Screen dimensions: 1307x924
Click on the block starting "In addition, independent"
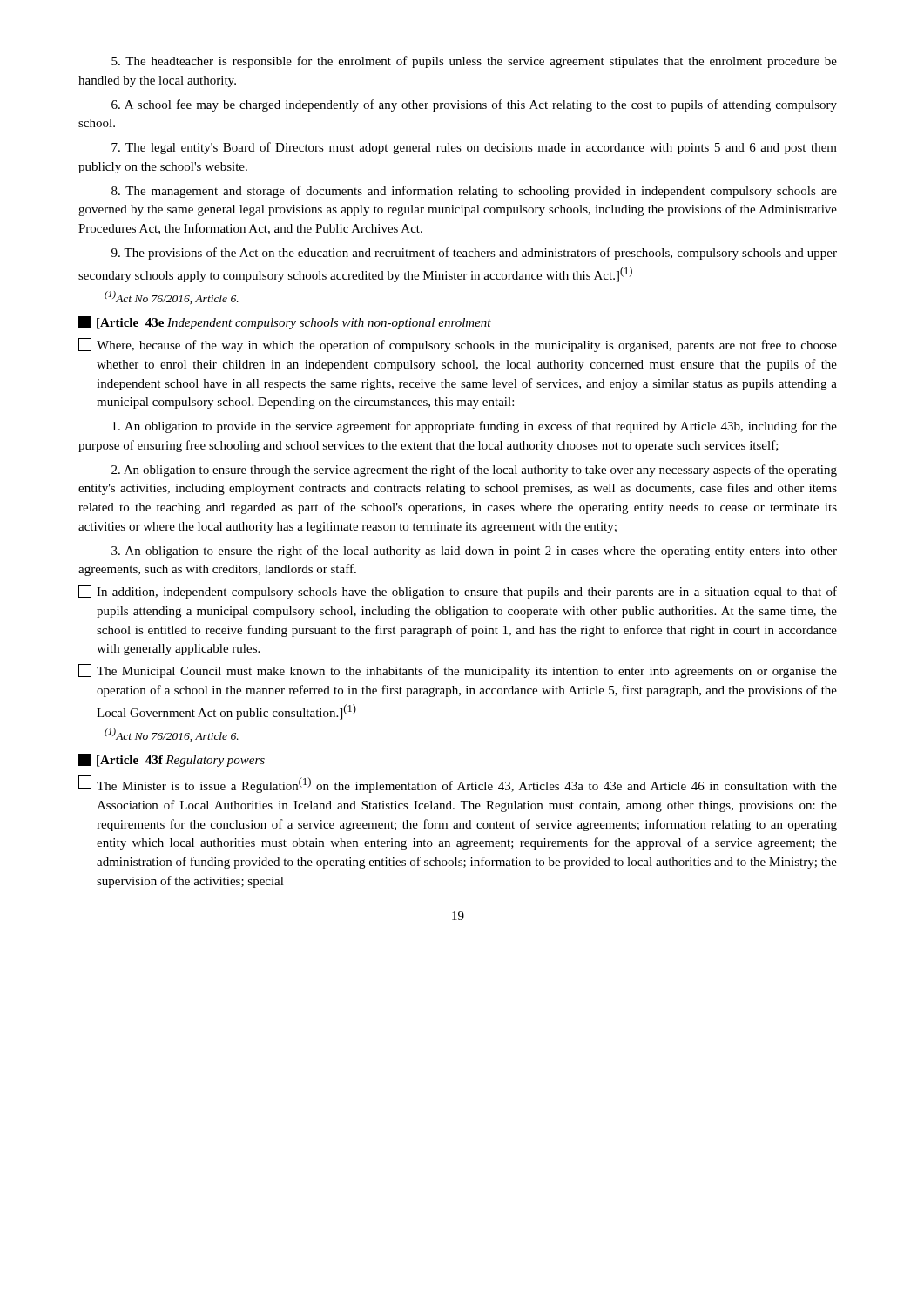coord(458,621)
